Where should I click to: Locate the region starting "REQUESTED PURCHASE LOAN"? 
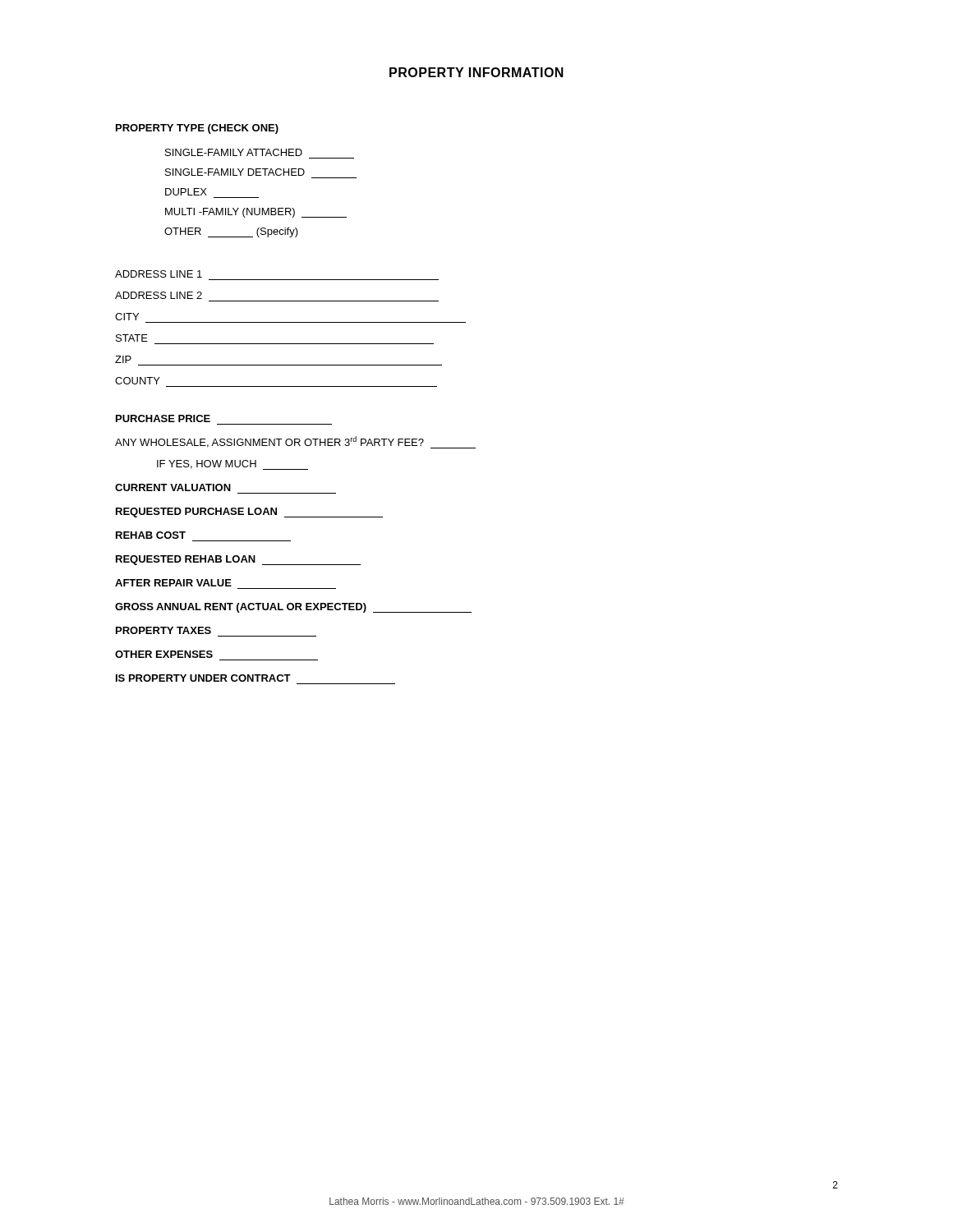(x=249, y=511)
